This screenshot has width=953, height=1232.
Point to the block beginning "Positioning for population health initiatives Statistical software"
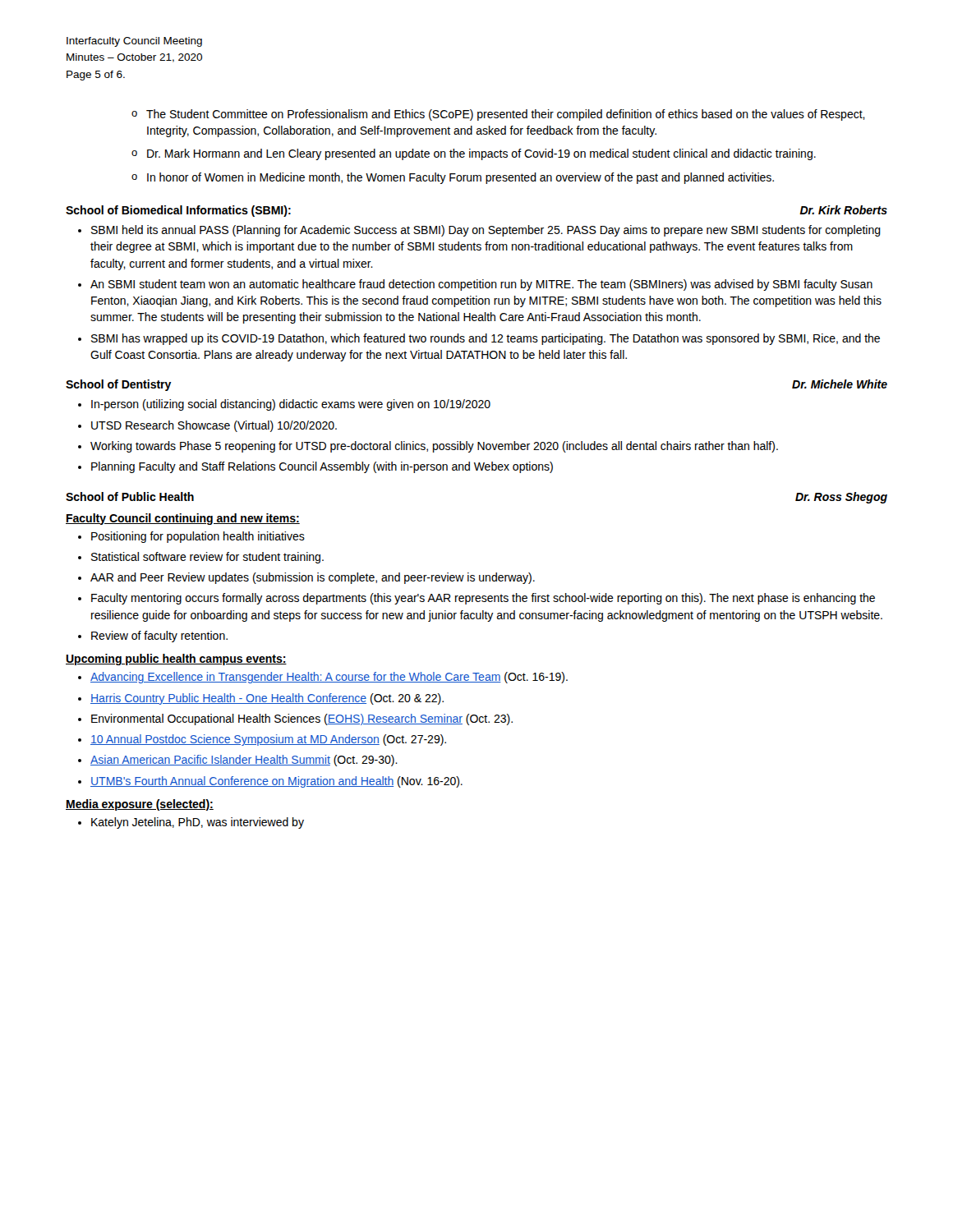[489, 586]
